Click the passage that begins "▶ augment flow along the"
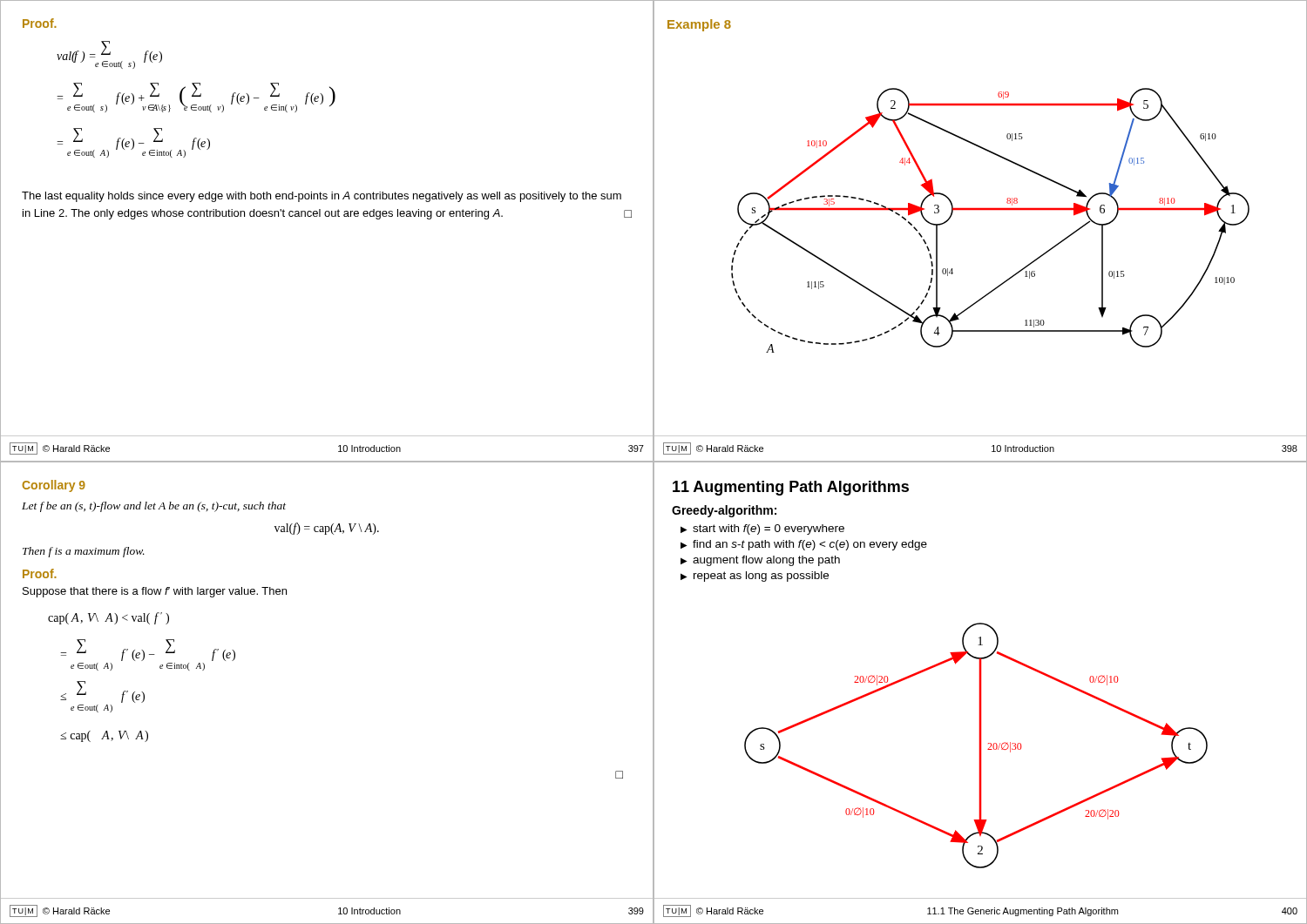Screen dimensions: 924x1307 point(761,560)
